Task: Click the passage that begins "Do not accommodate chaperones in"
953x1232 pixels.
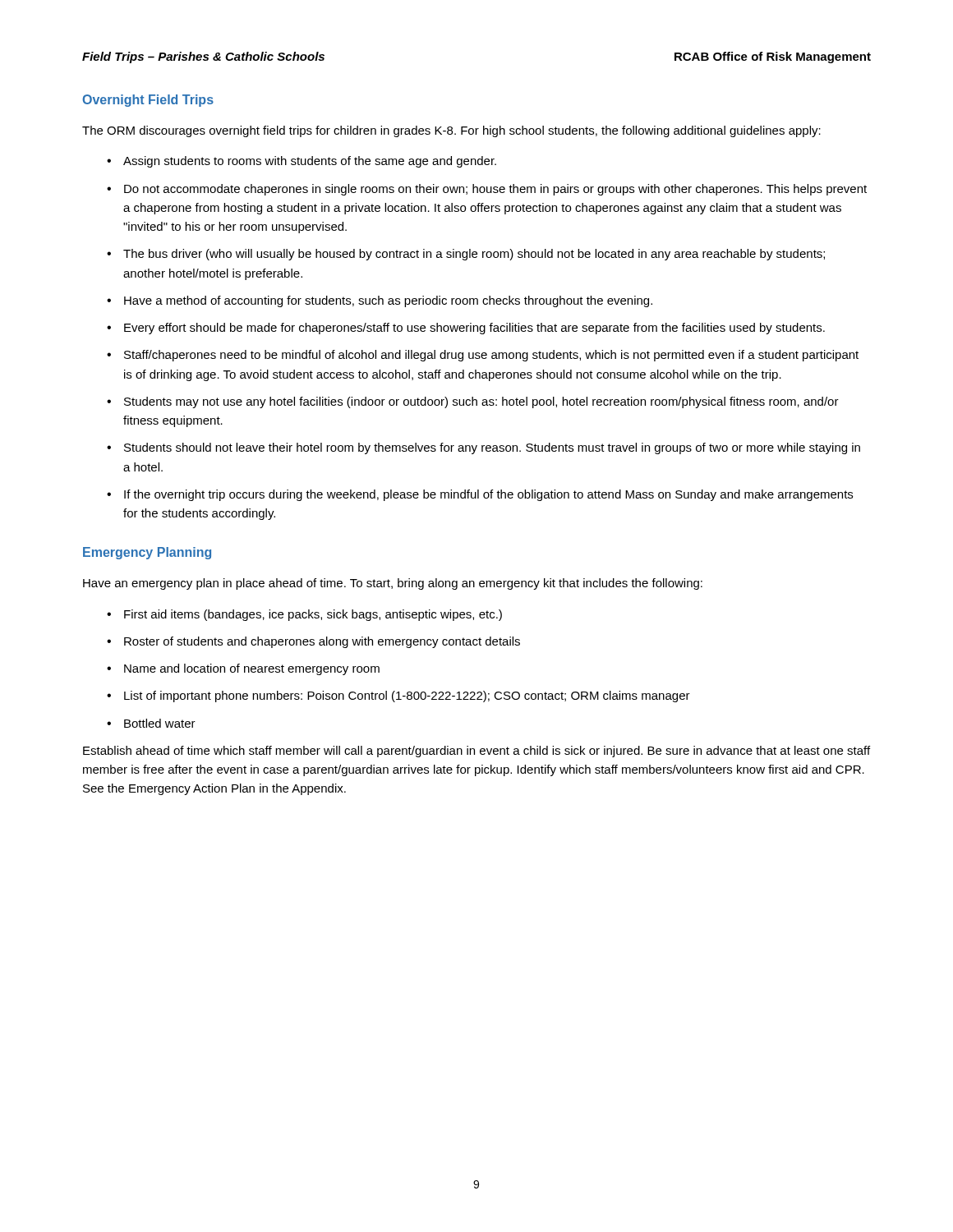Action: (x=495, y=207)
